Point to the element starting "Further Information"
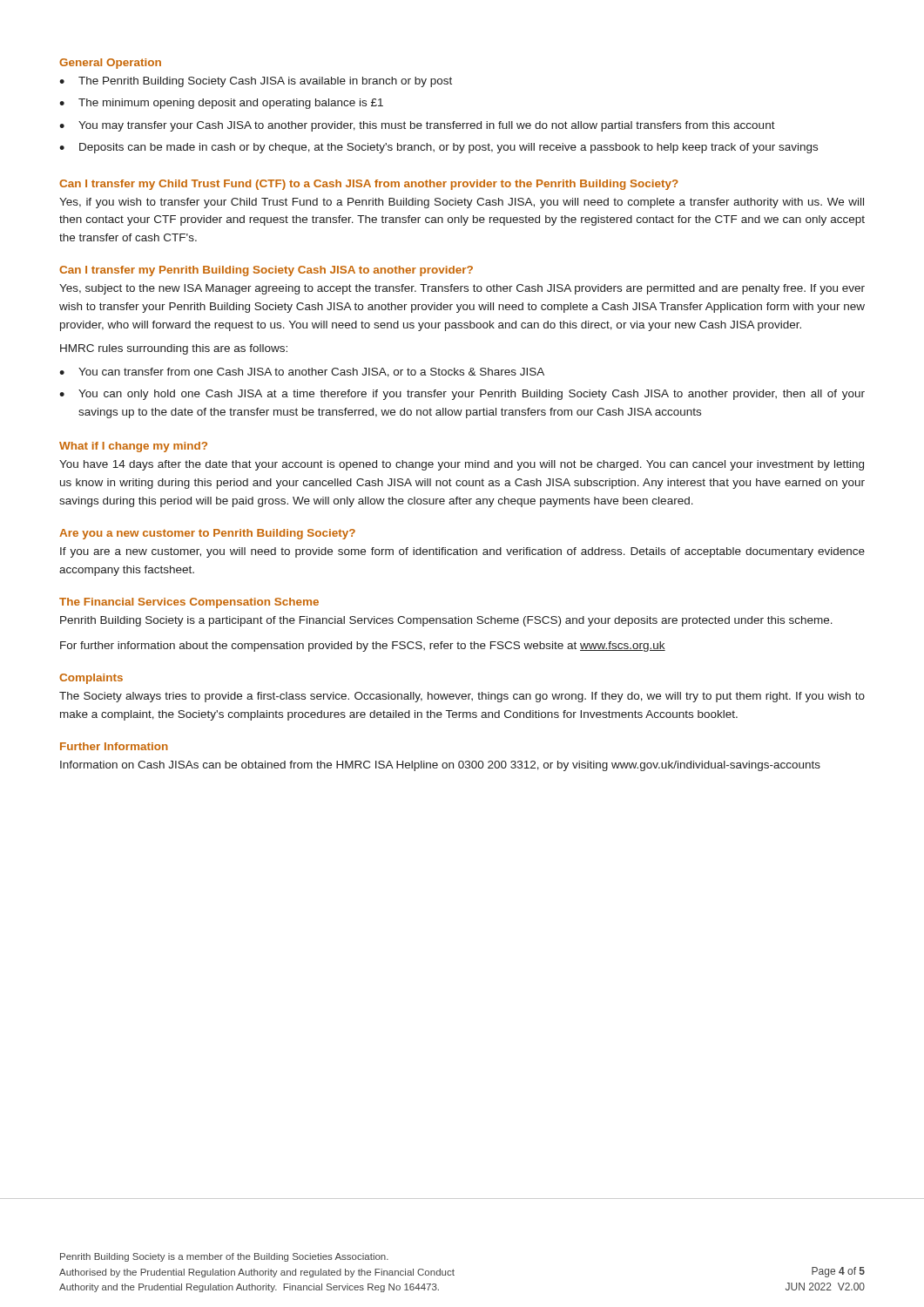This screenshot has width=924, height=1307. click(x=114, y=746)
